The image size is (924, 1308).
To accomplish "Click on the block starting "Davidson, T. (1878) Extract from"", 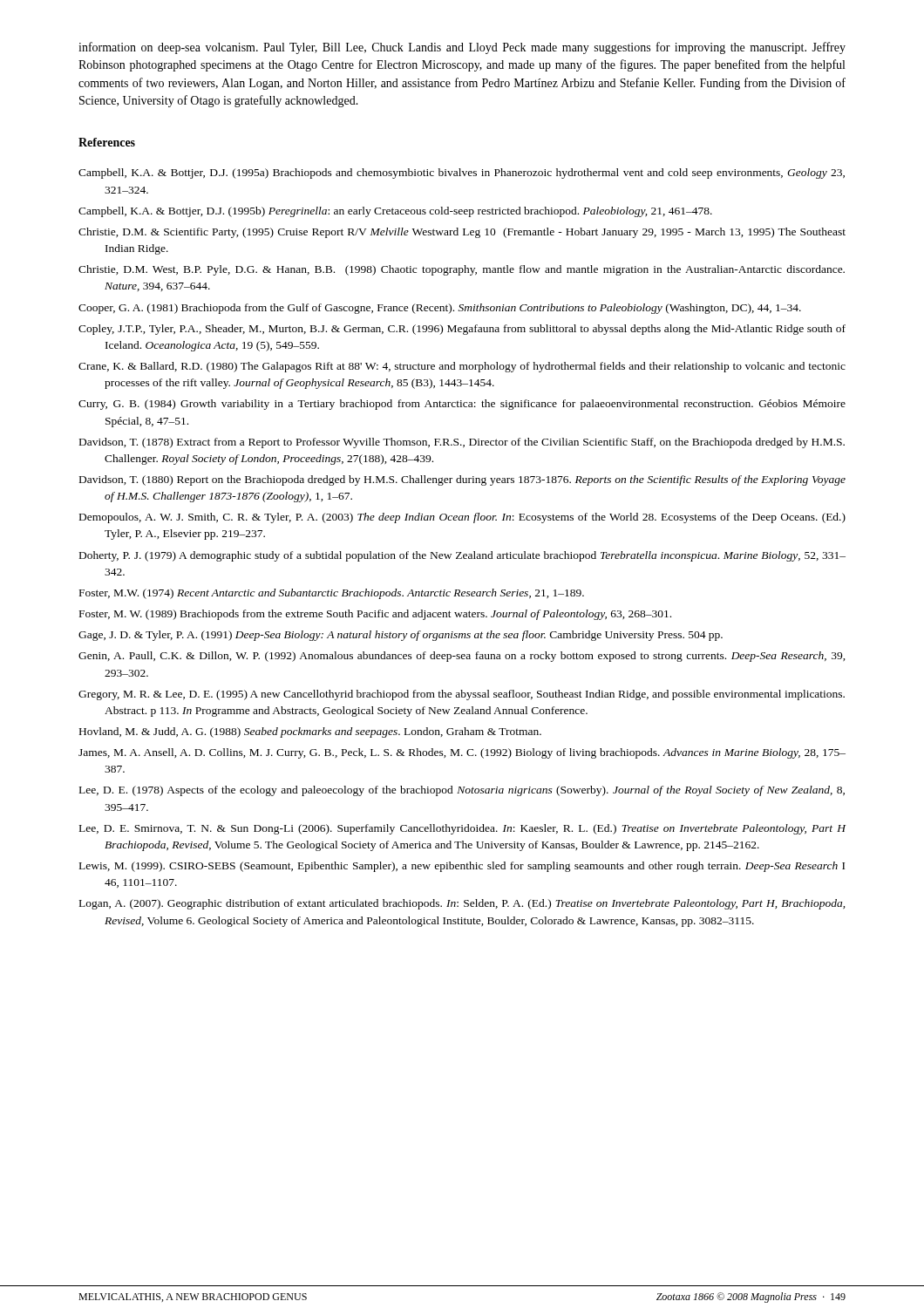I will click(x=462, y=450).
